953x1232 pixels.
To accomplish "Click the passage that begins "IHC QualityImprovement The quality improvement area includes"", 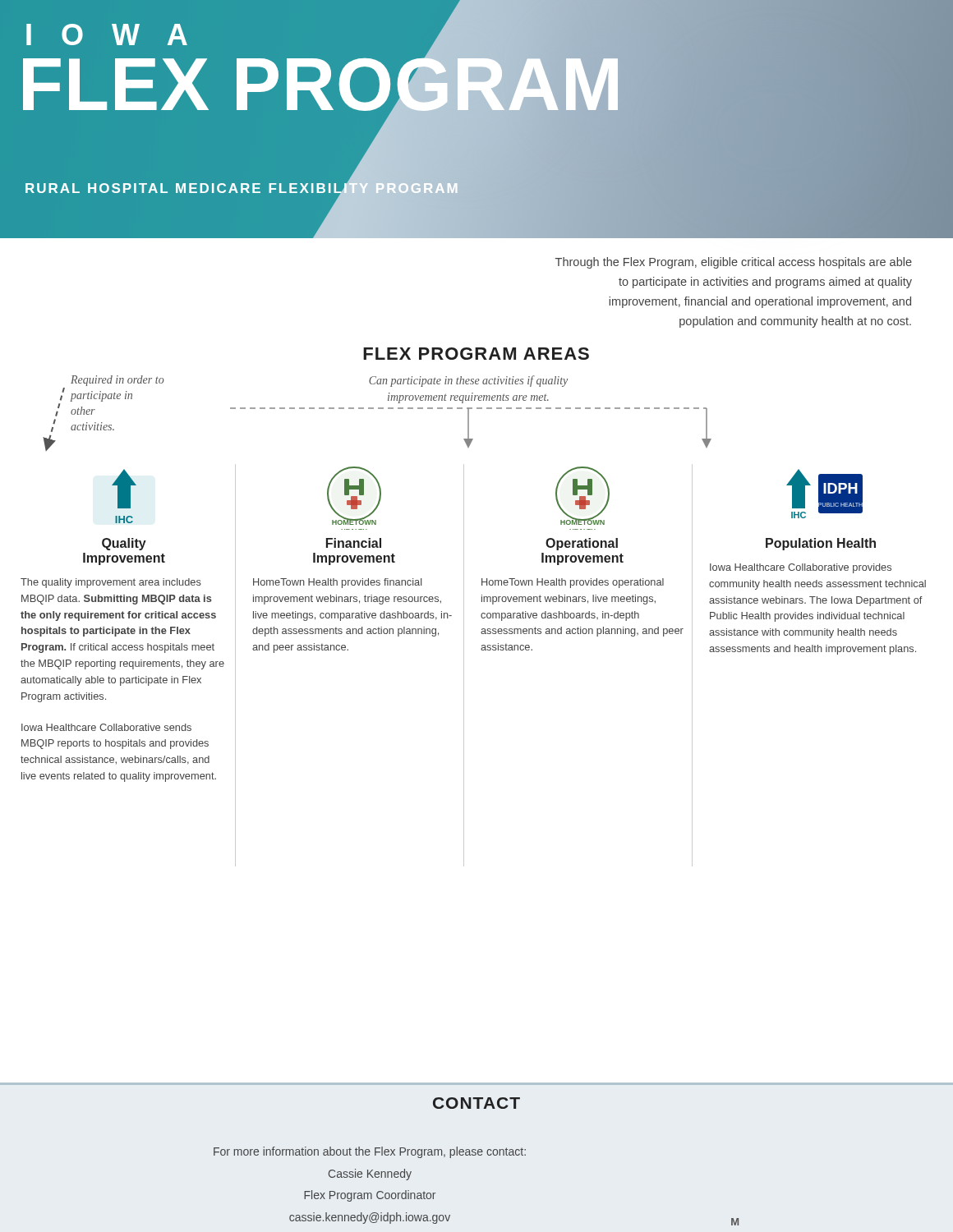I will pos(124,624).
